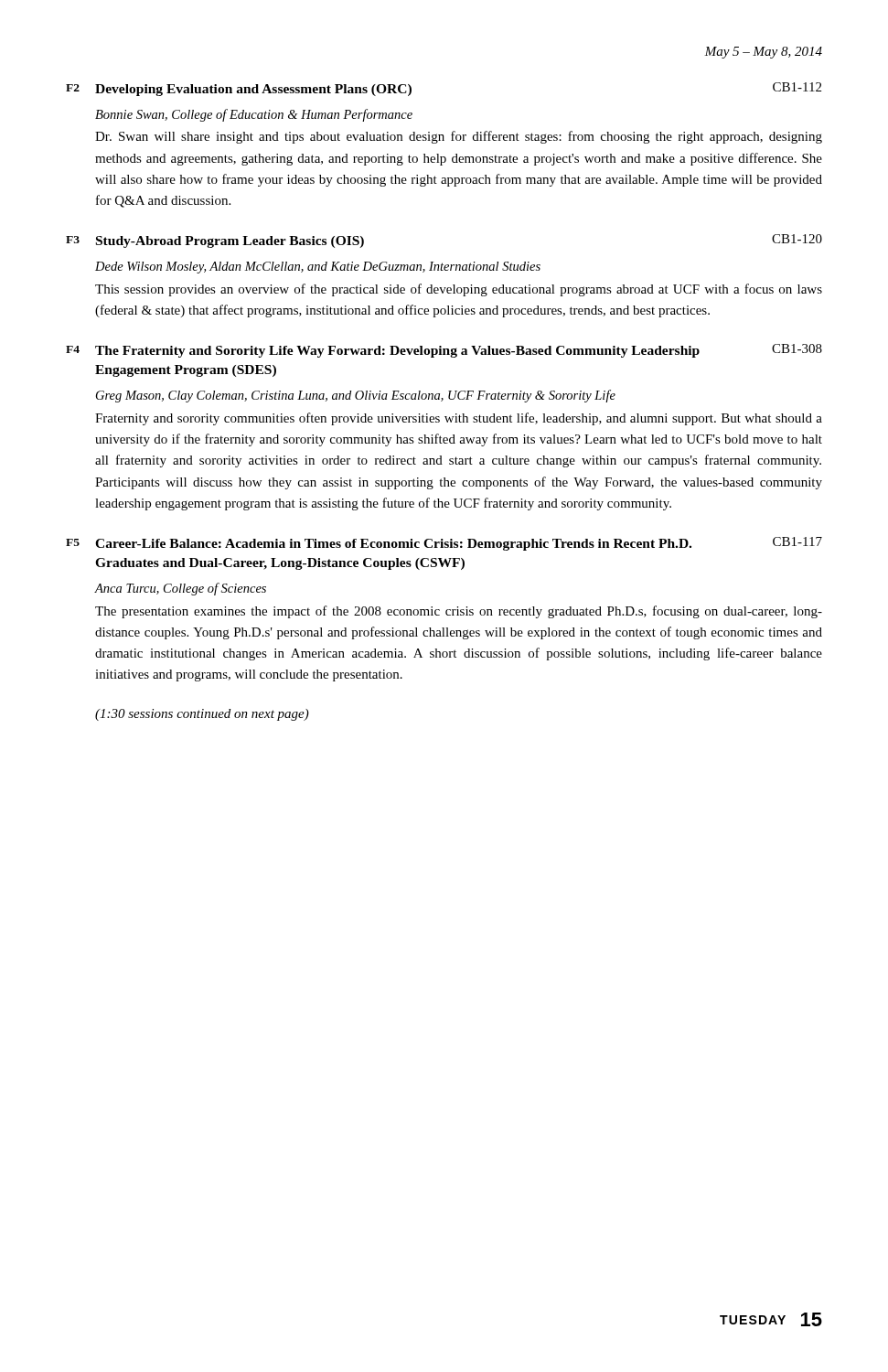Viewport: 888px width, 1372px height.
Task: Click on the element starting "(1:30 sessions continued on next page)"
Action: [202, 713]
